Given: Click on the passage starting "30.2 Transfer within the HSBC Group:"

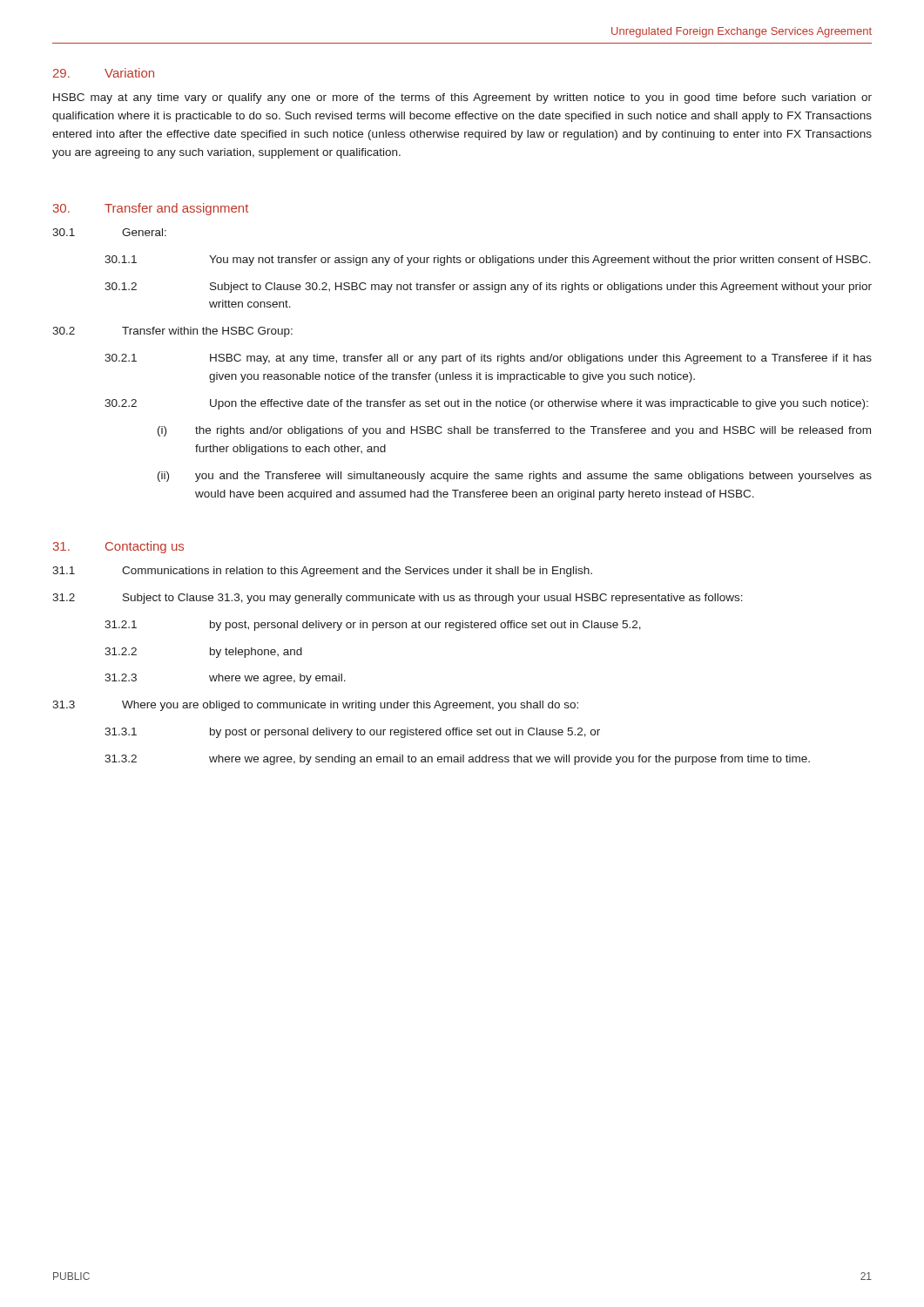Looking at the screenshot, I should coord(172,332).
